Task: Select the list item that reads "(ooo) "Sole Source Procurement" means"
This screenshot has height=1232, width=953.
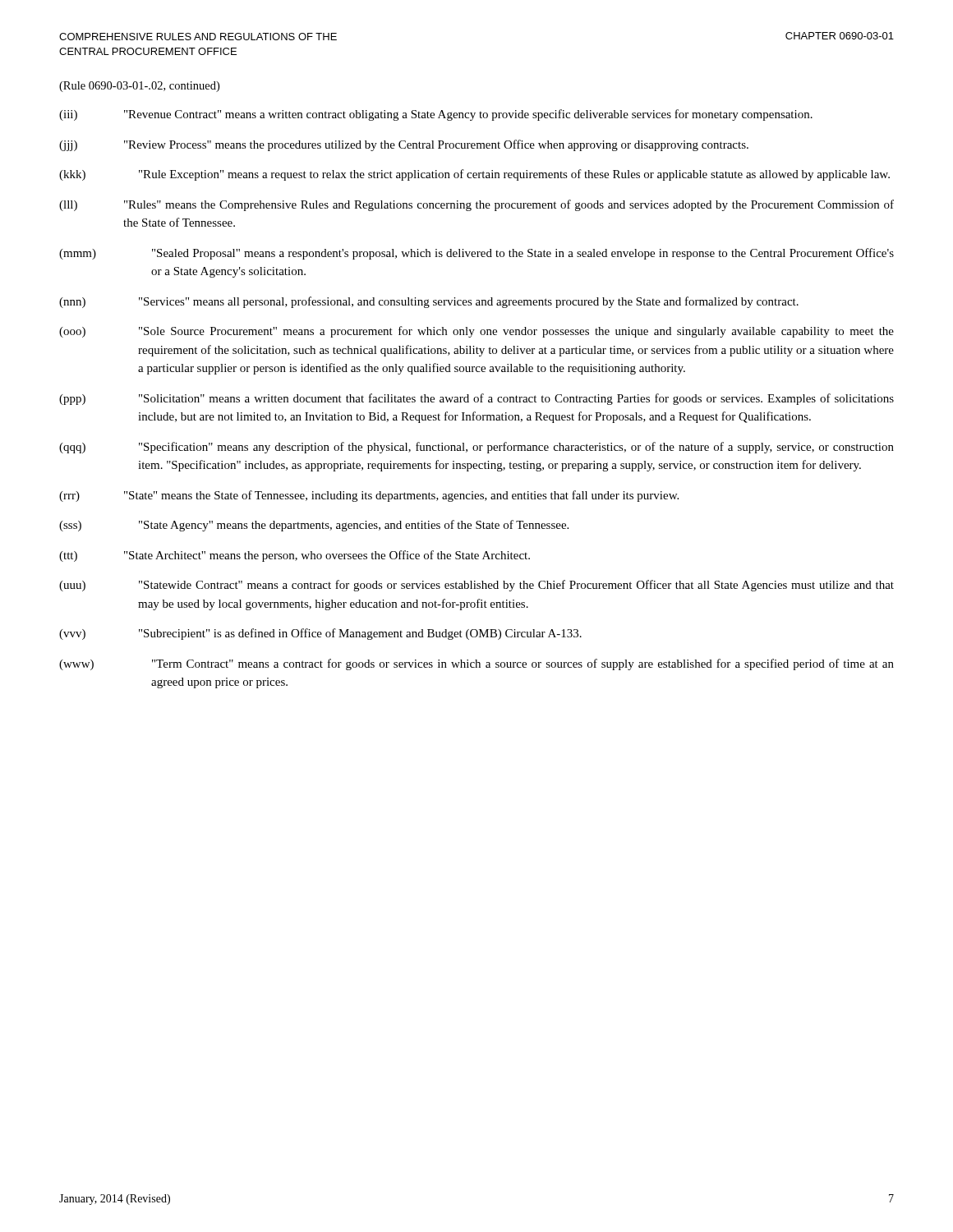Action: 476,350
